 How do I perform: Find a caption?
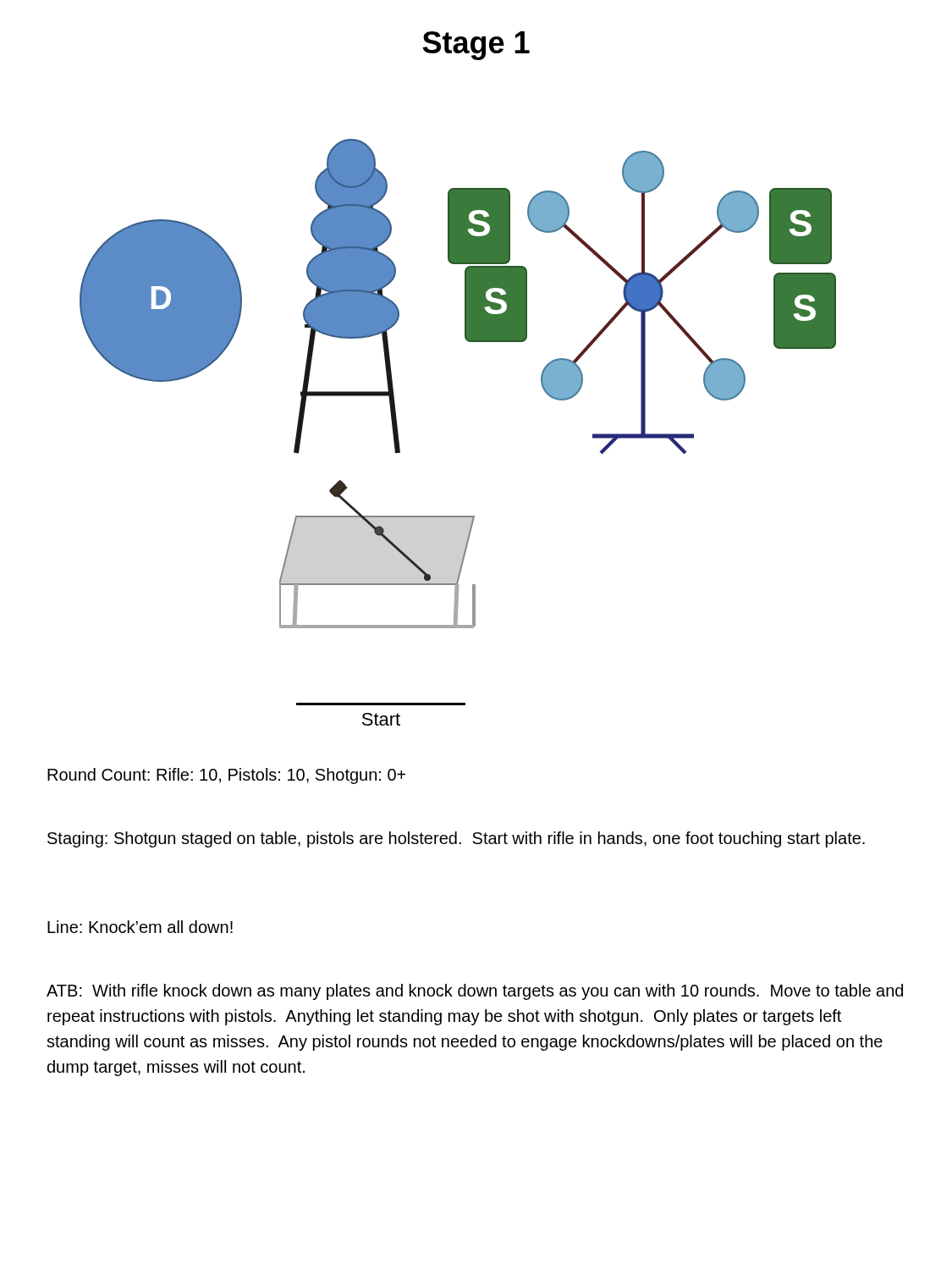click(381, 717)
